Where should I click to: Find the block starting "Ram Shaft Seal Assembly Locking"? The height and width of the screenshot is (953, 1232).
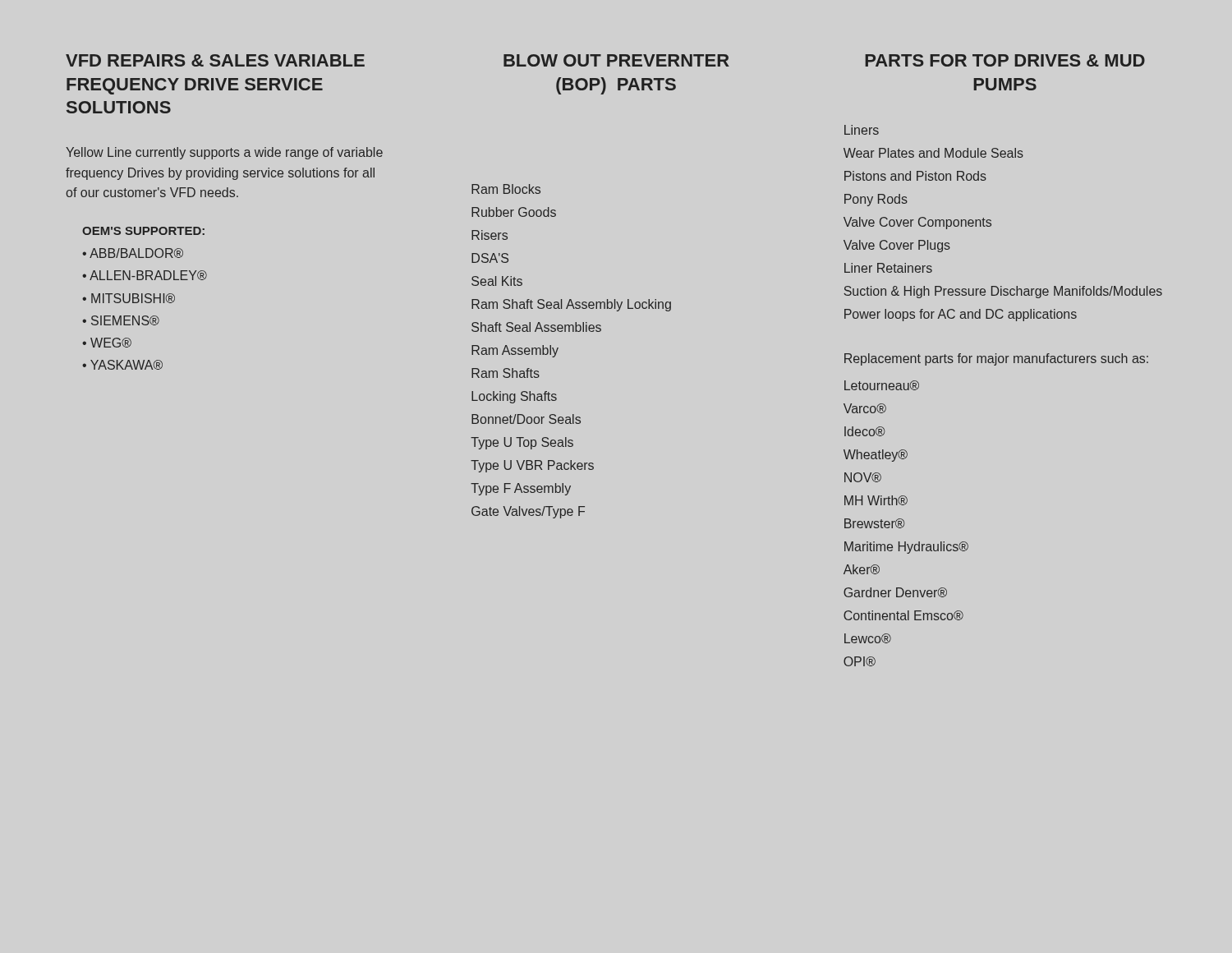click(571, 305)
